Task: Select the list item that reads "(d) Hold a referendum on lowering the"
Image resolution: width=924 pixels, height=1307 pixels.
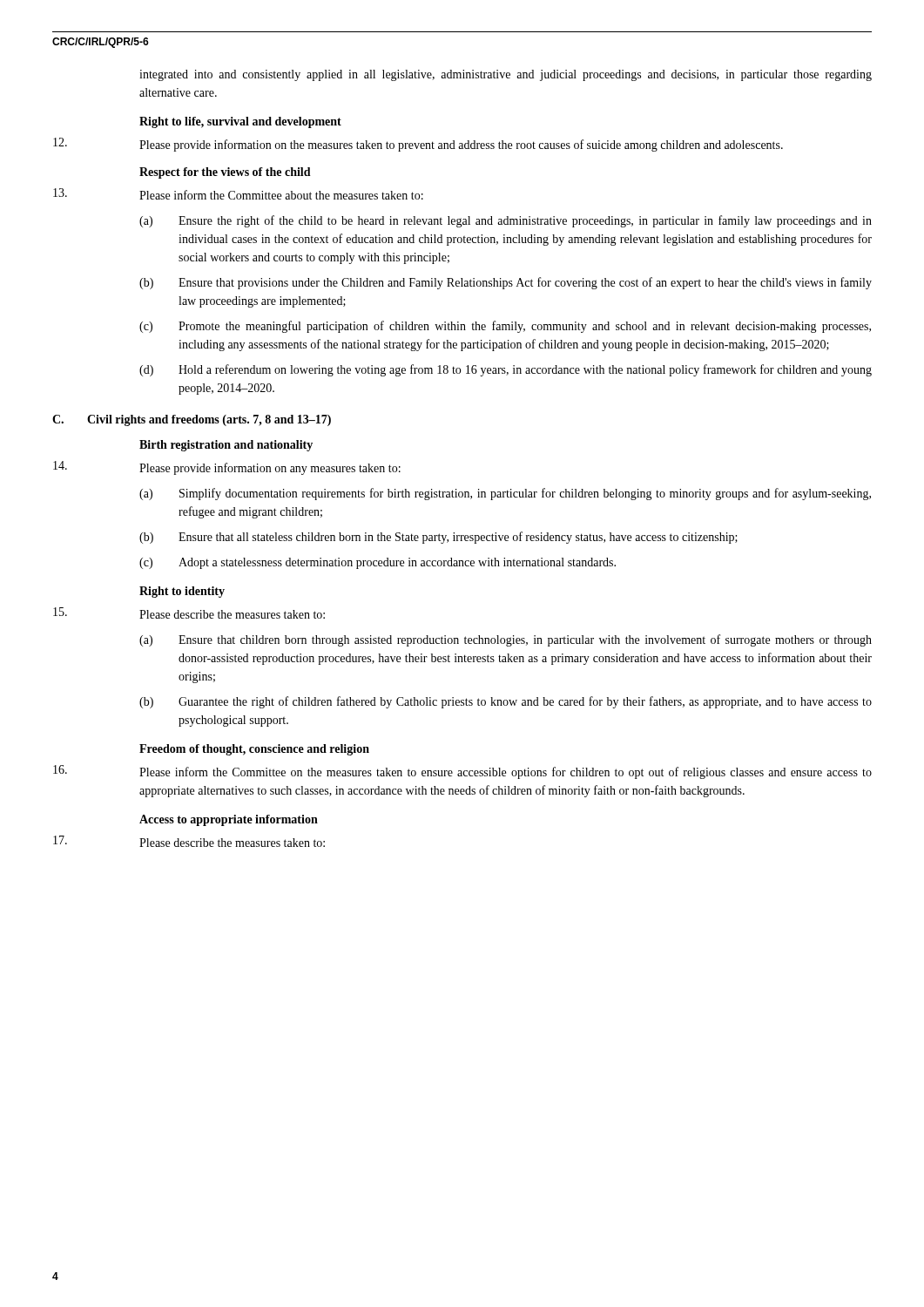Action: (x=506, y=379)
